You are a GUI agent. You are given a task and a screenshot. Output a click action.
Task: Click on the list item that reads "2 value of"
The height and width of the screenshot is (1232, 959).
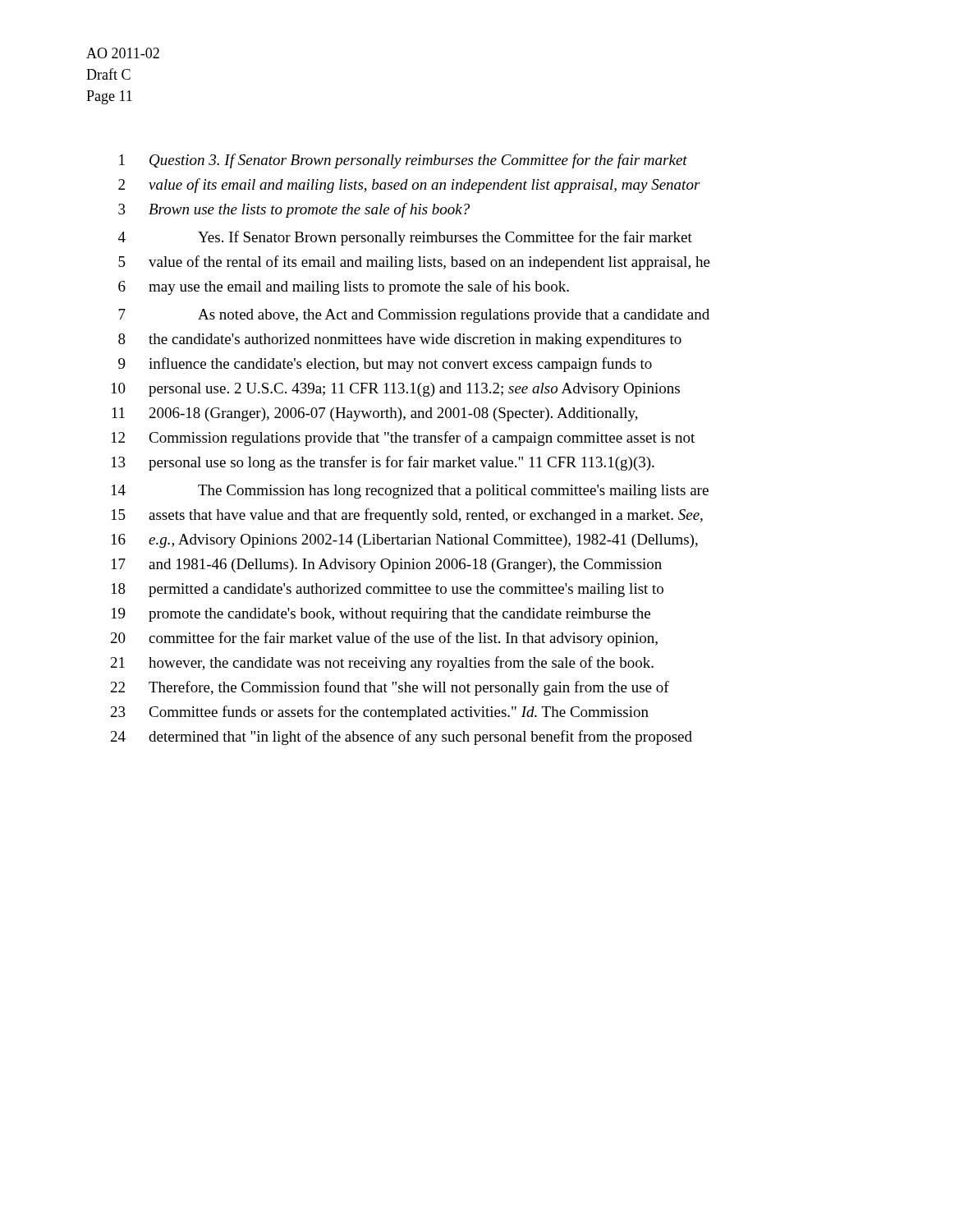486,185
